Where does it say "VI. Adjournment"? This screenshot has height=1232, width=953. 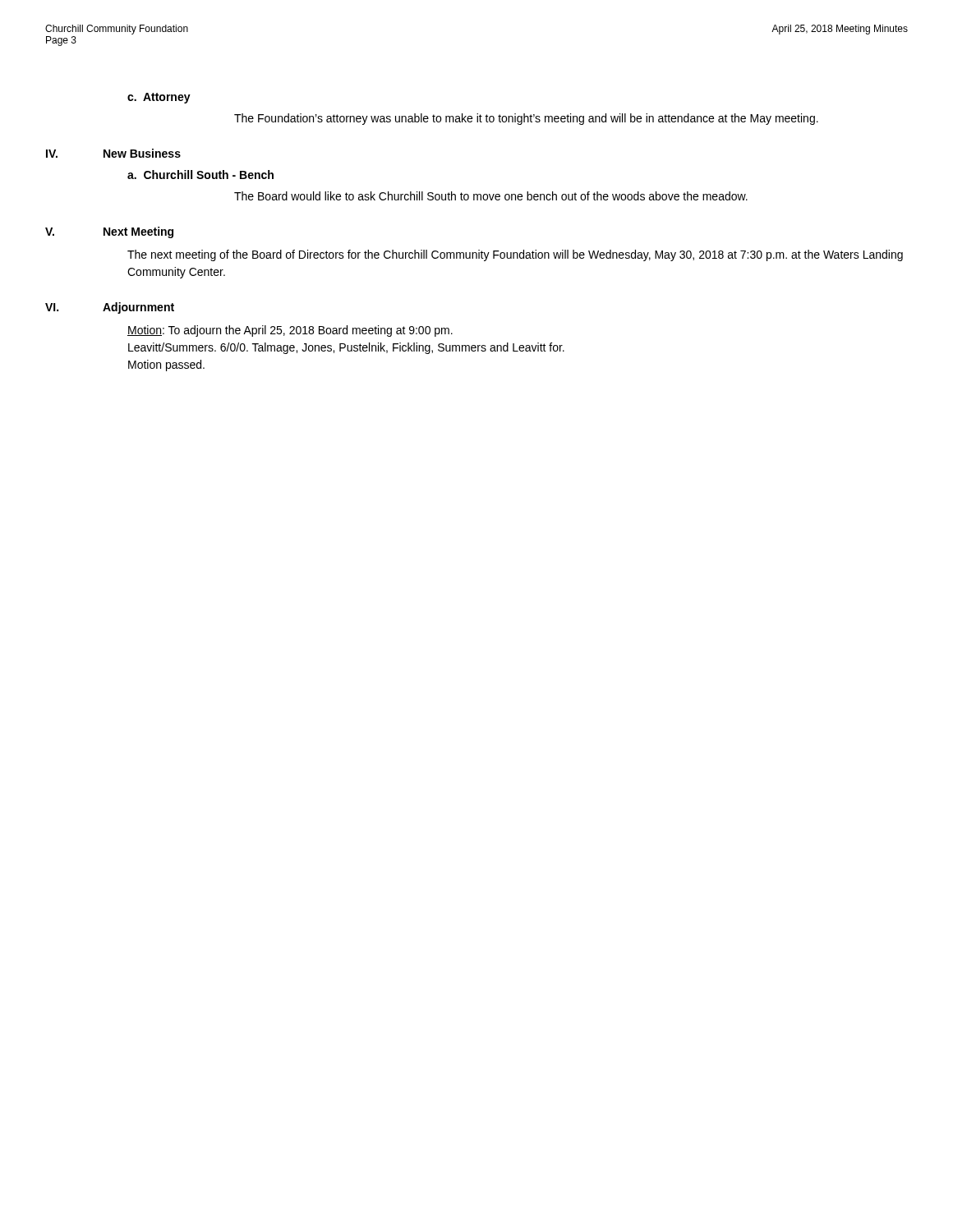coord(110,307)
